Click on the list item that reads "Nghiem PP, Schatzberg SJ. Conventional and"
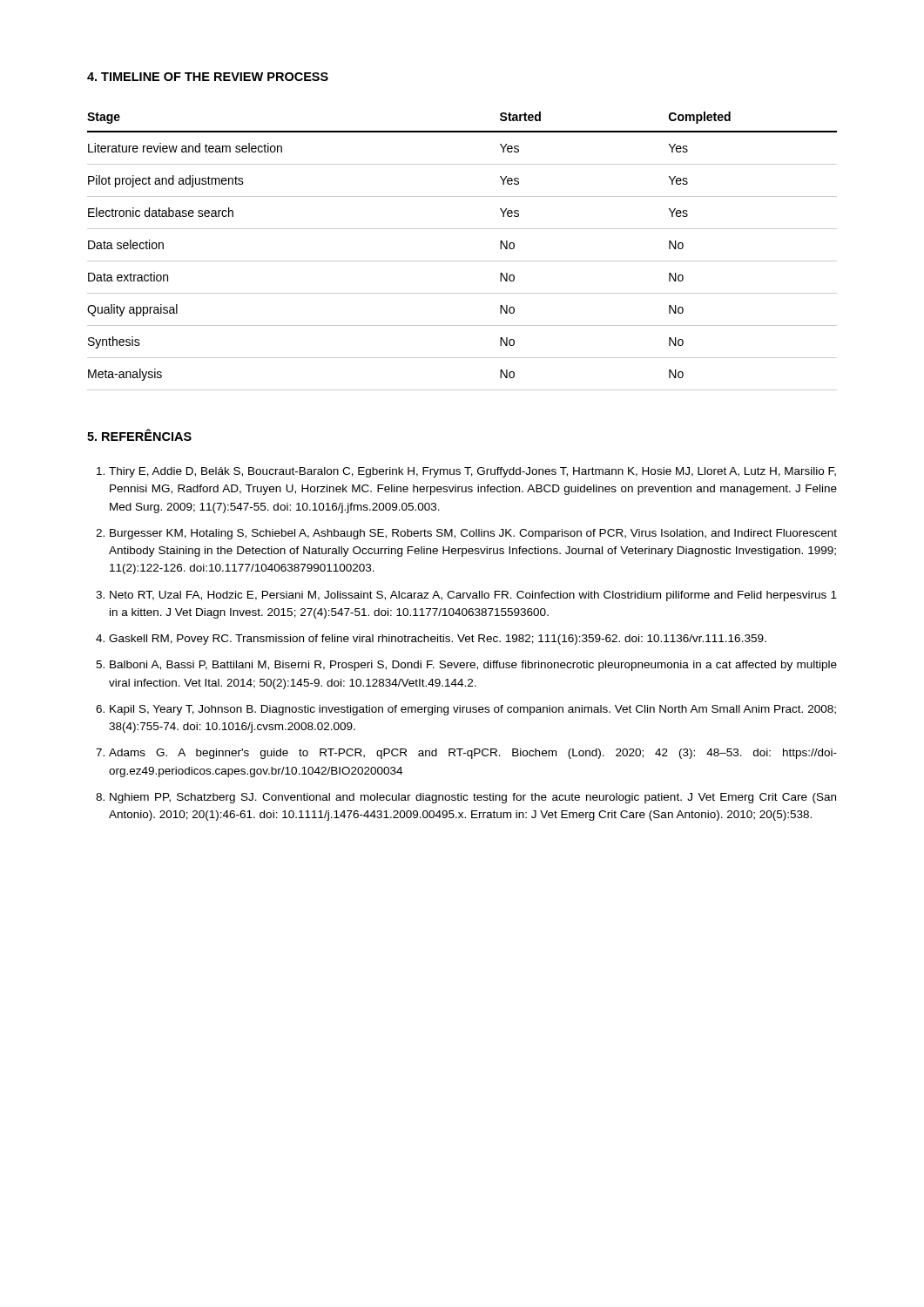Viewport: 924px width, 1307px height. (473, 805)
